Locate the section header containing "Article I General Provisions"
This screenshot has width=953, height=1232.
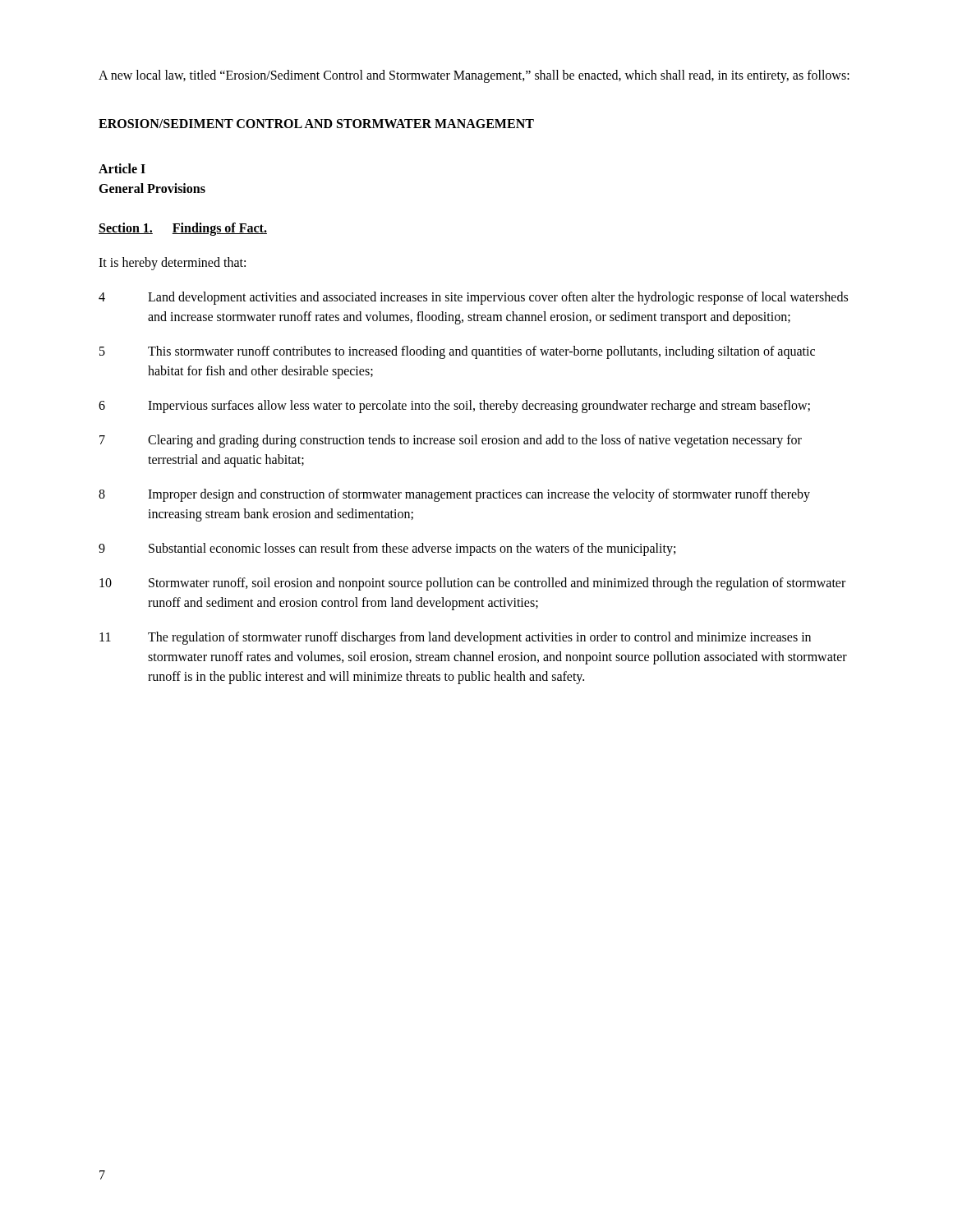pos(152,179)
